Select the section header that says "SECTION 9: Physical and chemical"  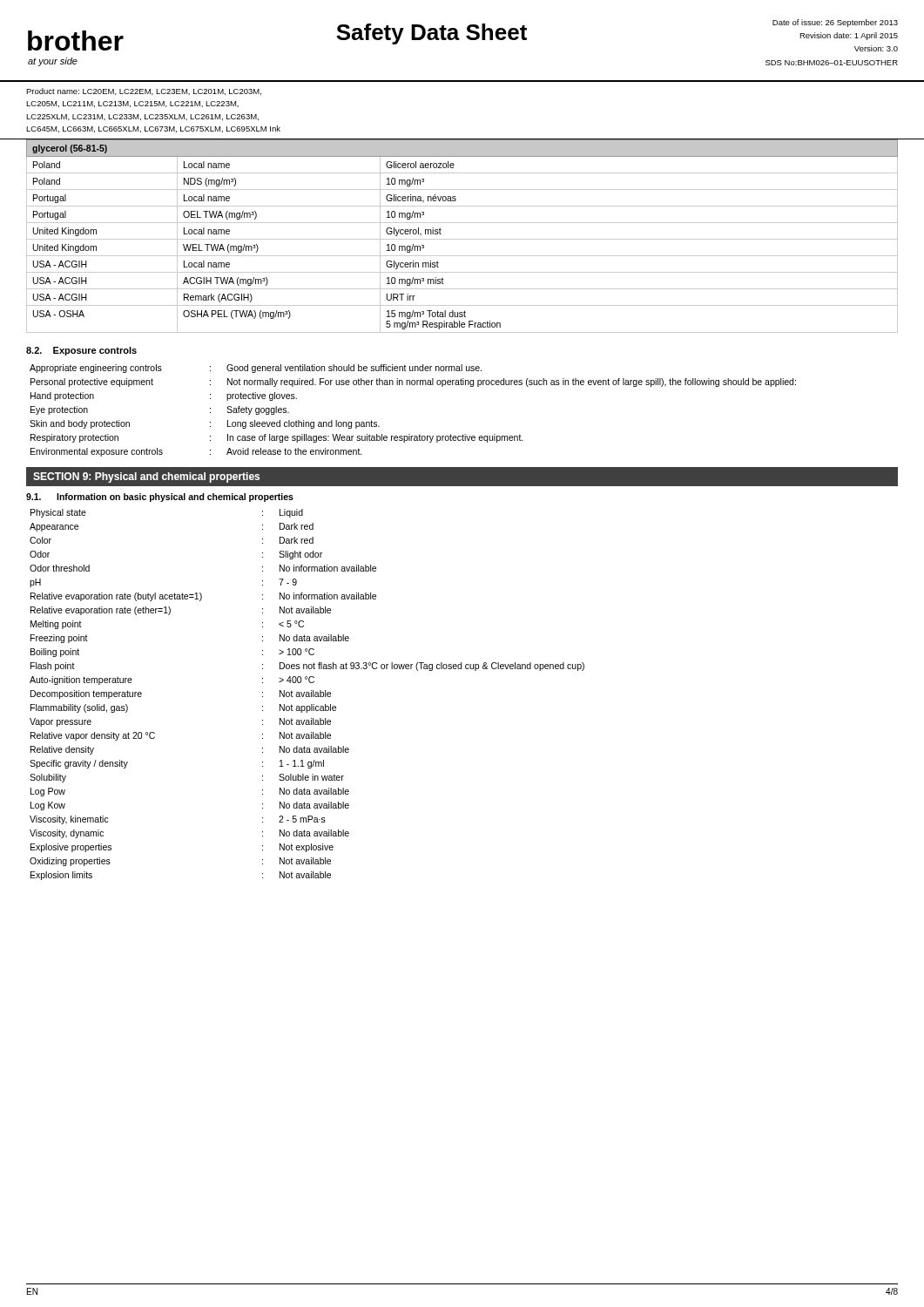pyautogui.click(x=147, y=477)
